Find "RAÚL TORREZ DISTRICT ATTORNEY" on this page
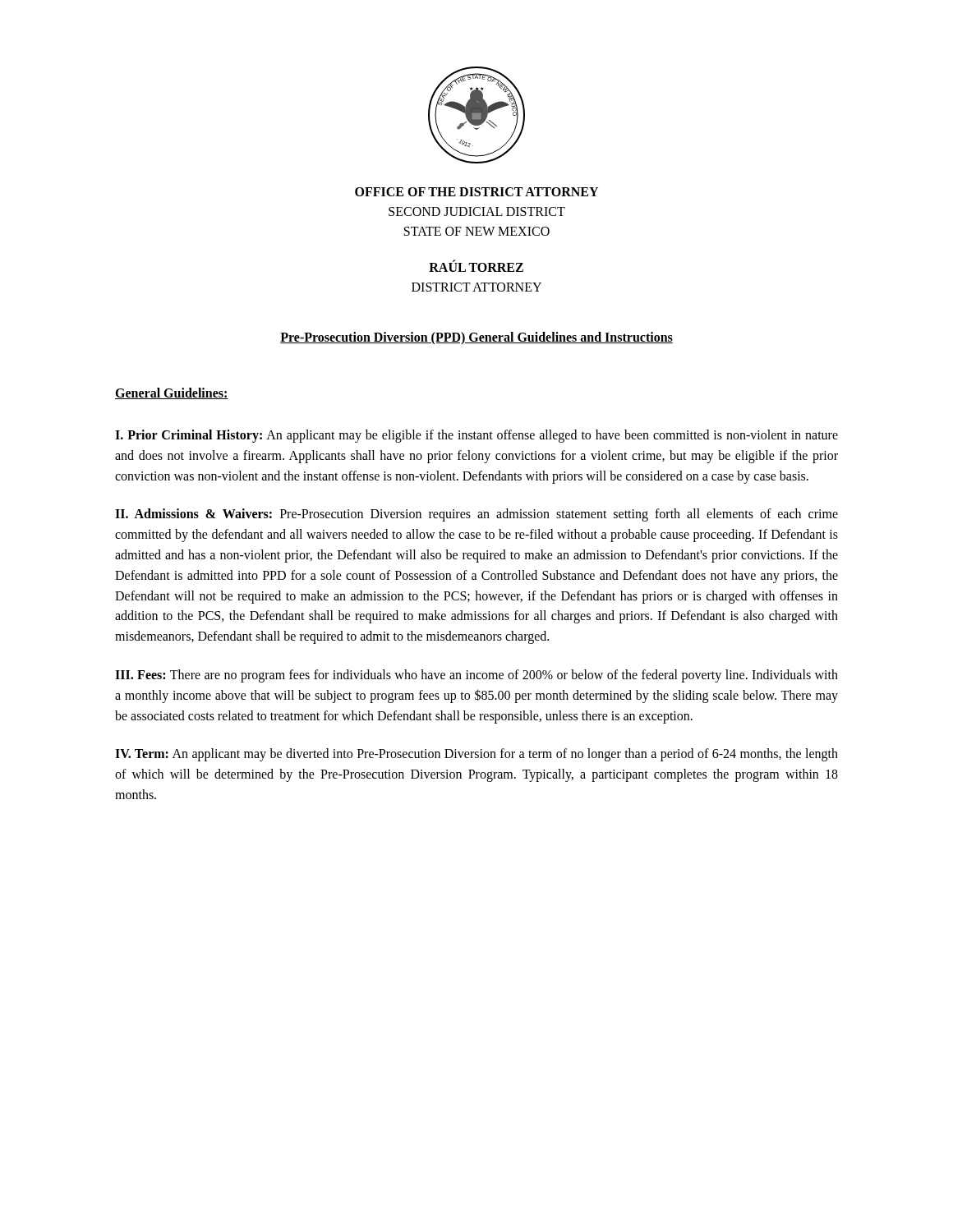953x1232 pixels. pos(476,277)
